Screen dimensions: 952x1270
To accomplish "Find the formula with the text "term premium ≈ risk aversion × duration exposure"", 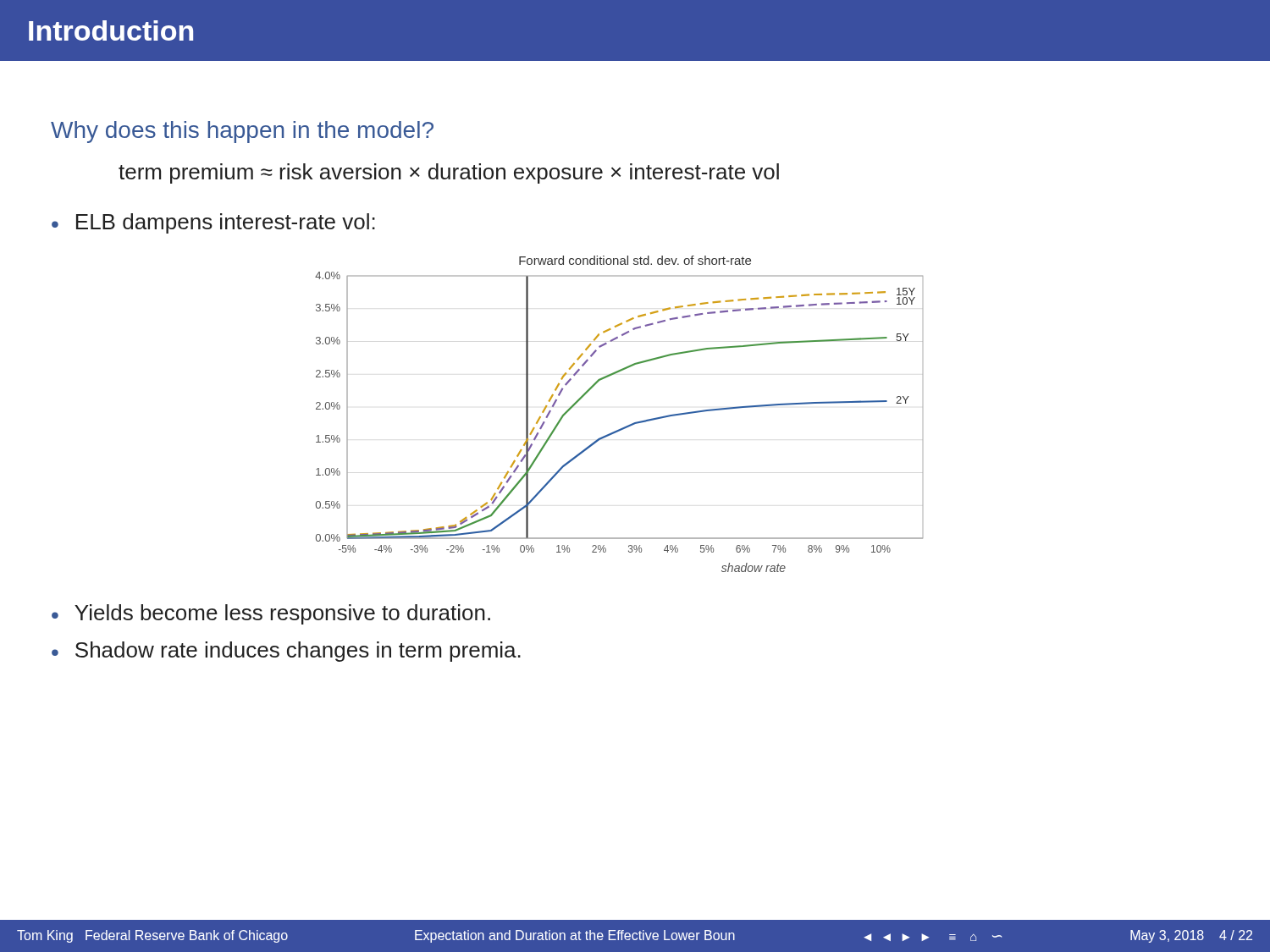I will 449,172.
